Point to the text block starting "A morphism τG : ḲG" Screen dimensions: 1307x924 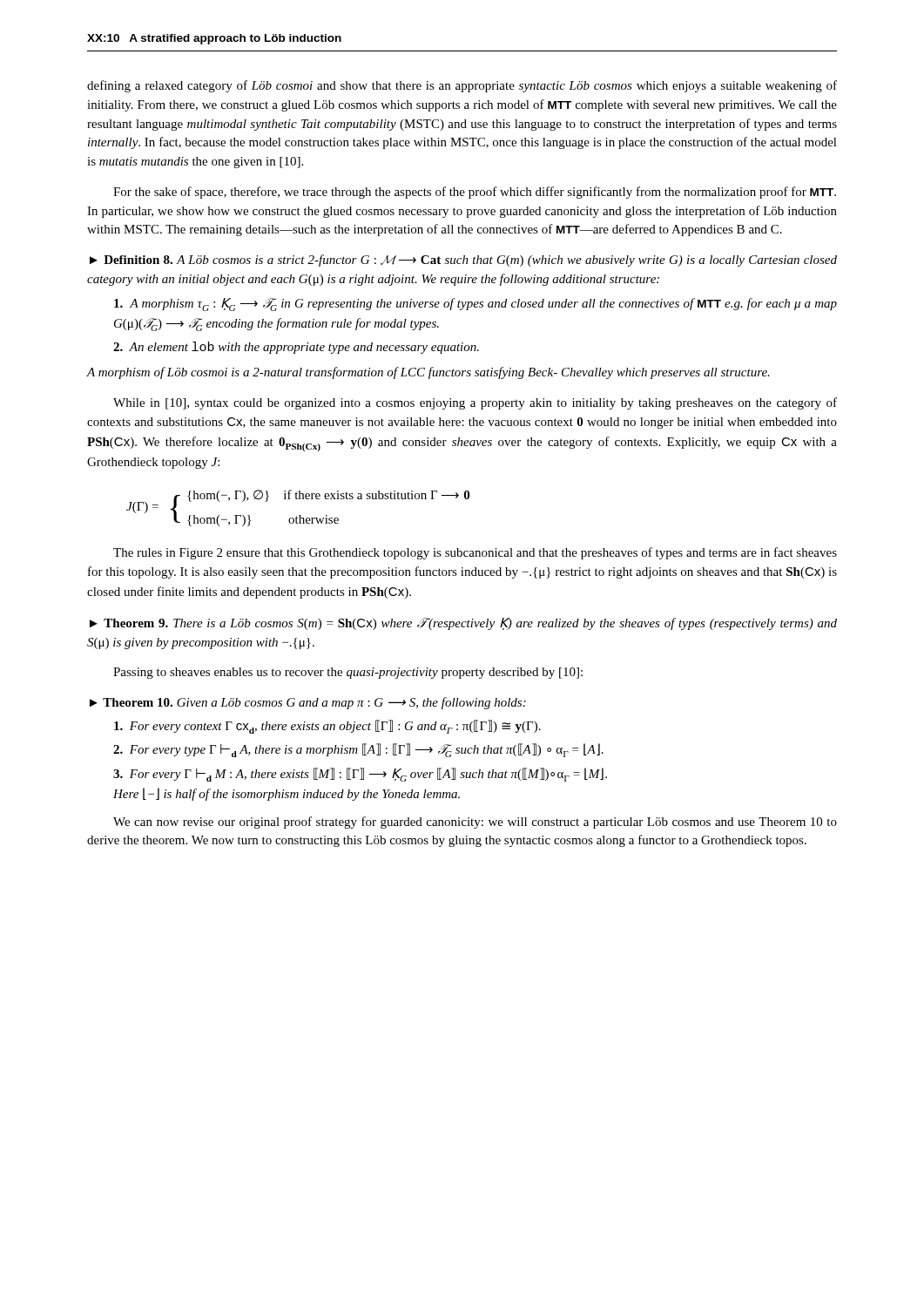click(475, 314)
